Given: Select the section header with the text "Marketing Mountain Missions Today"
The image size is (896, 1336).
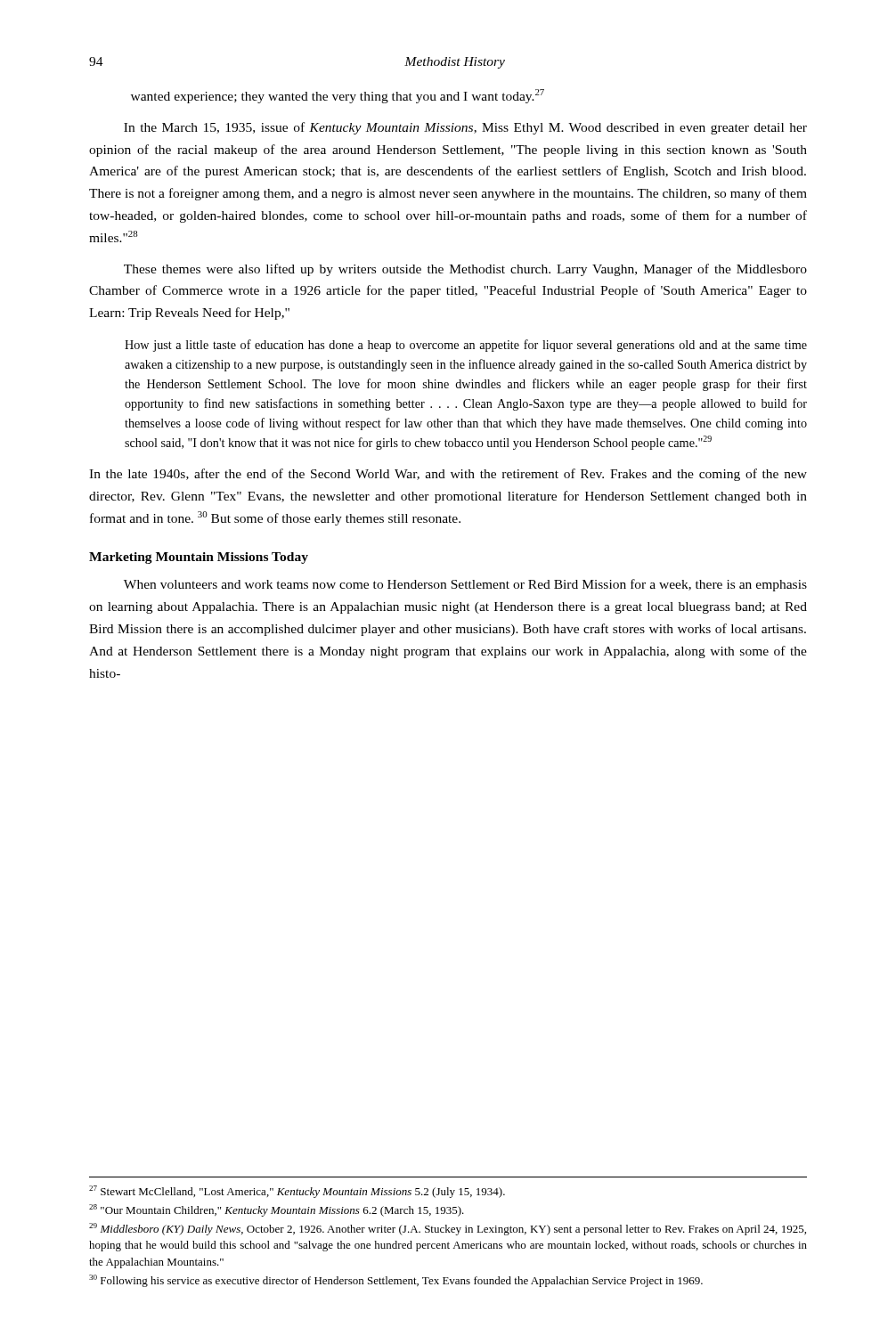Looking at the screenshot, I should coord(199,557).
